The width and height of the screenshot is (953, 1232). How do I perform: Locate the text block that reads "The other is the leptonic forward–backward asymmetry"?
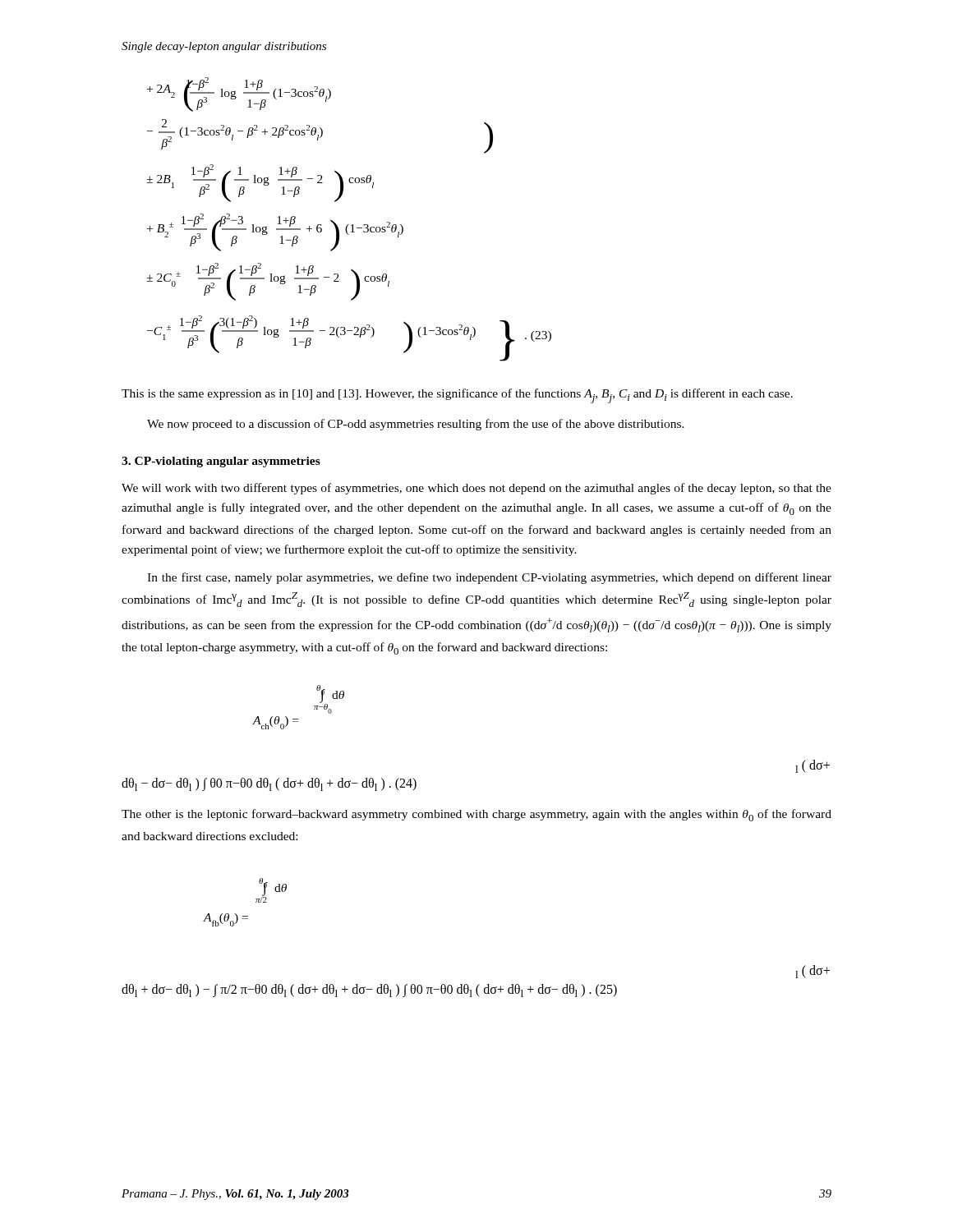476,825
